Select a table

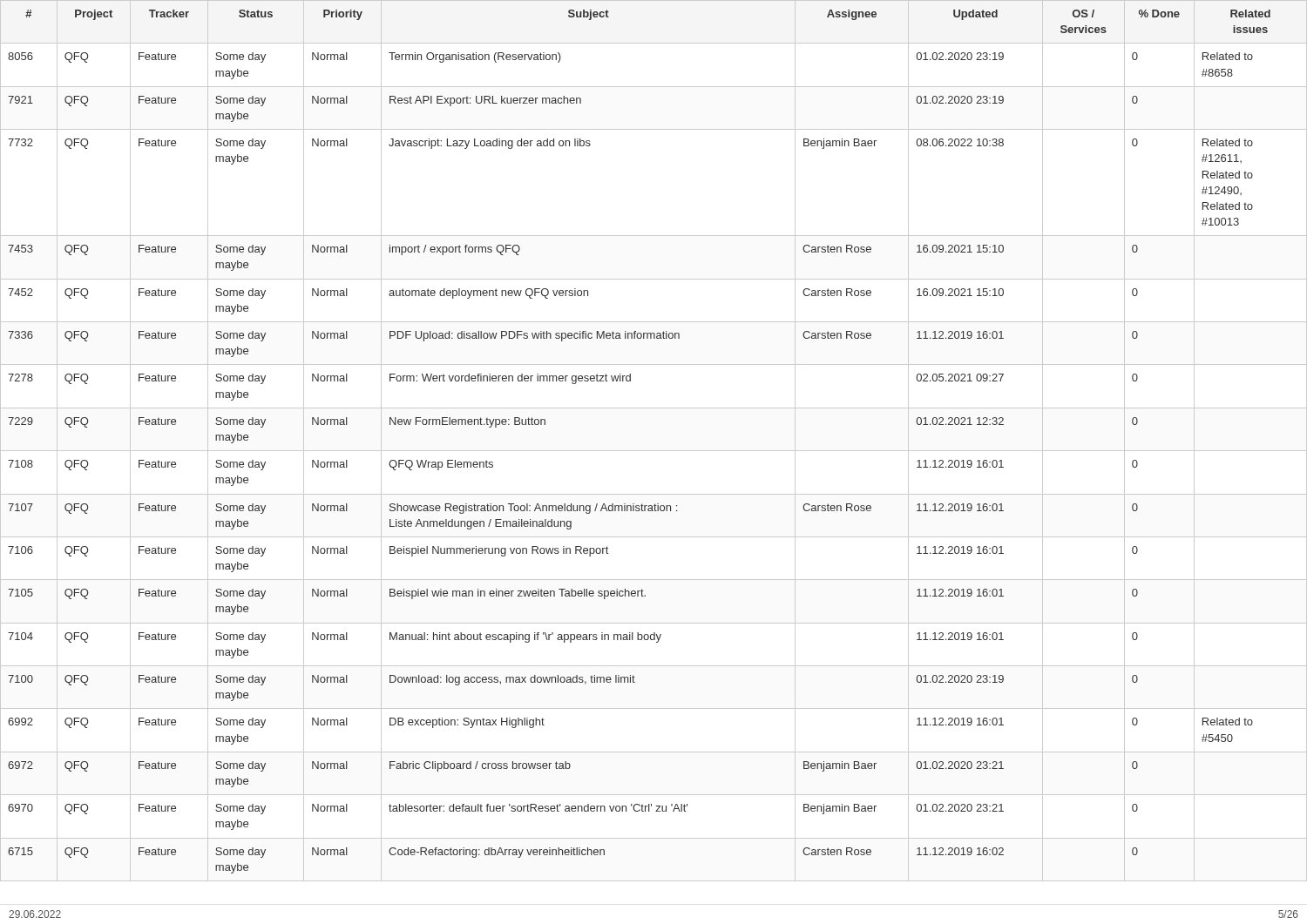[654, 441]
